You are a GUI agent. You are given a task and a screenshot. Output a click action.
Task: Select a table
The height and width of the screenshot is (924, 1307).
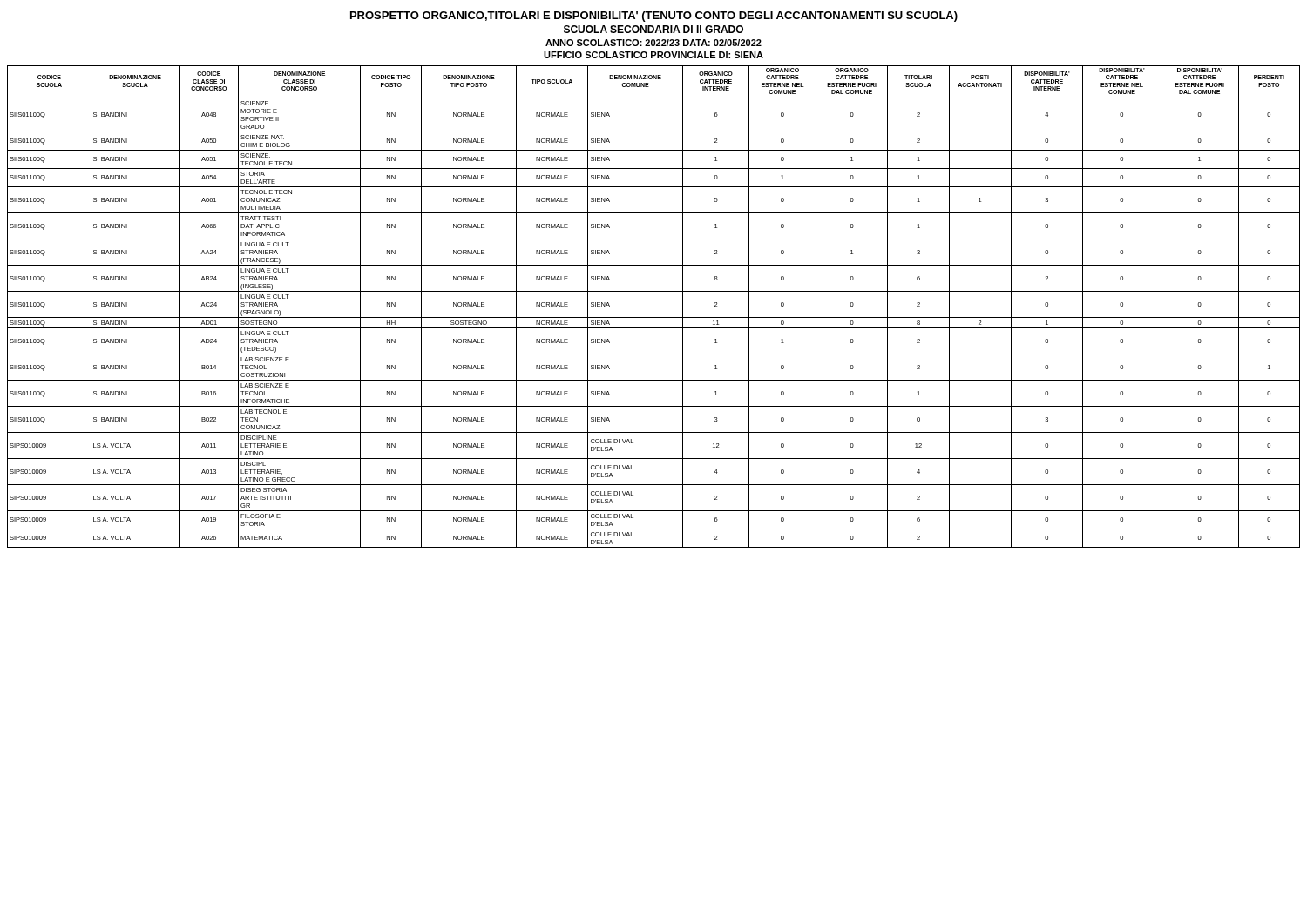pos(654,306)
